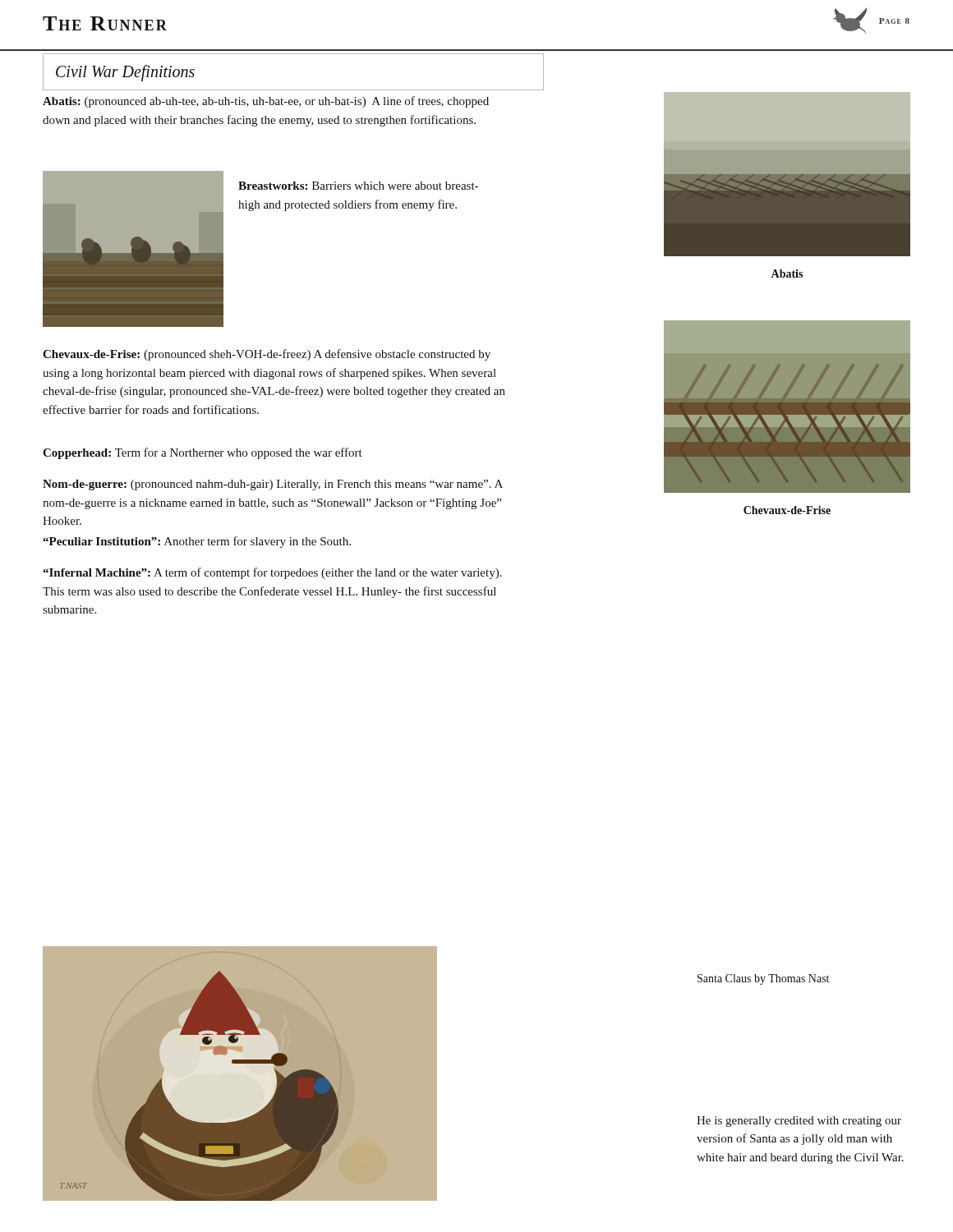
Task: Find the element starting "He is generally credited with creating our"
Action: (800, 1138)
